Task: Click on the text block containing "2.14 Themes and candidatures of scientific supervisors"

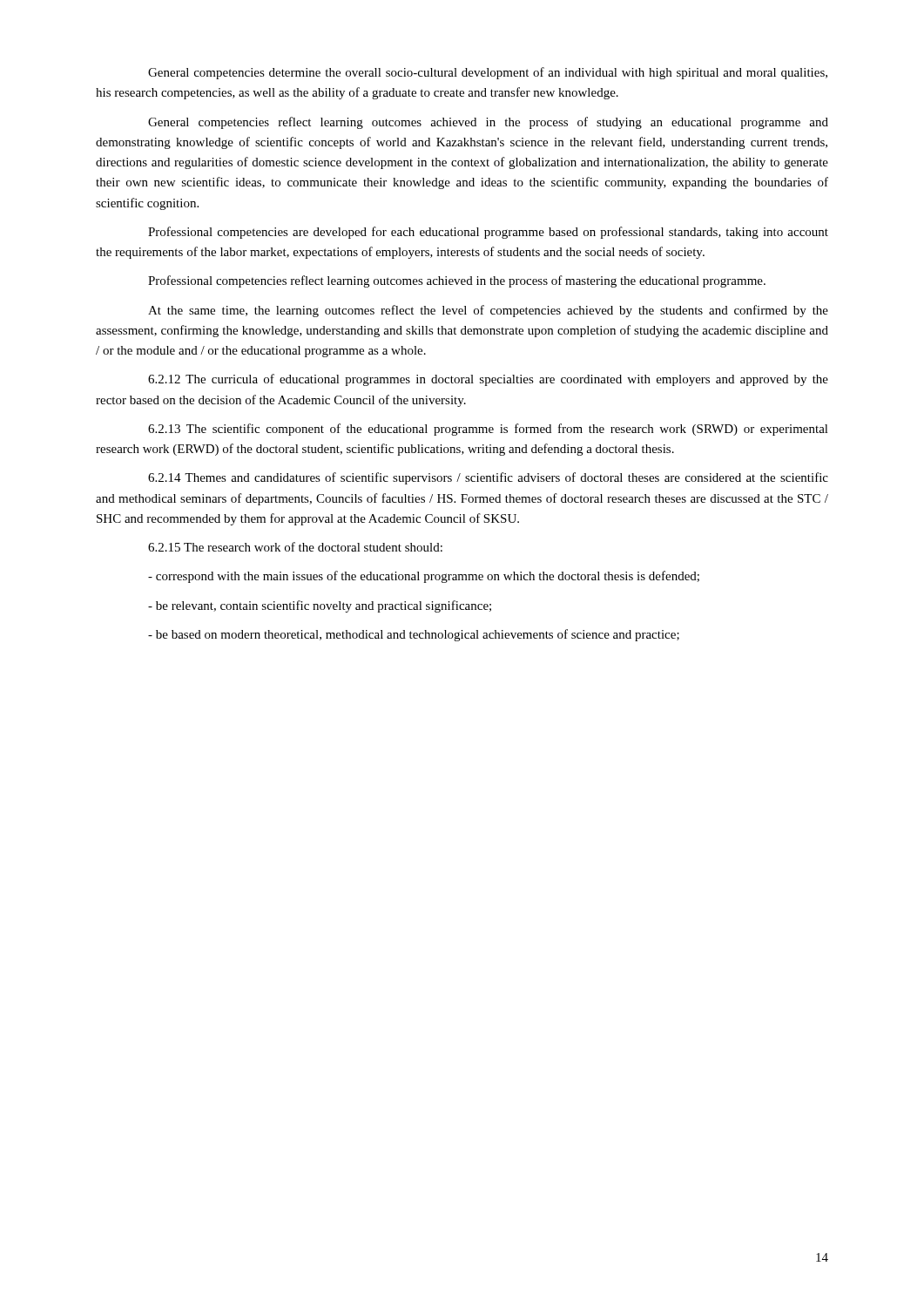Action: tap(462, 499)
